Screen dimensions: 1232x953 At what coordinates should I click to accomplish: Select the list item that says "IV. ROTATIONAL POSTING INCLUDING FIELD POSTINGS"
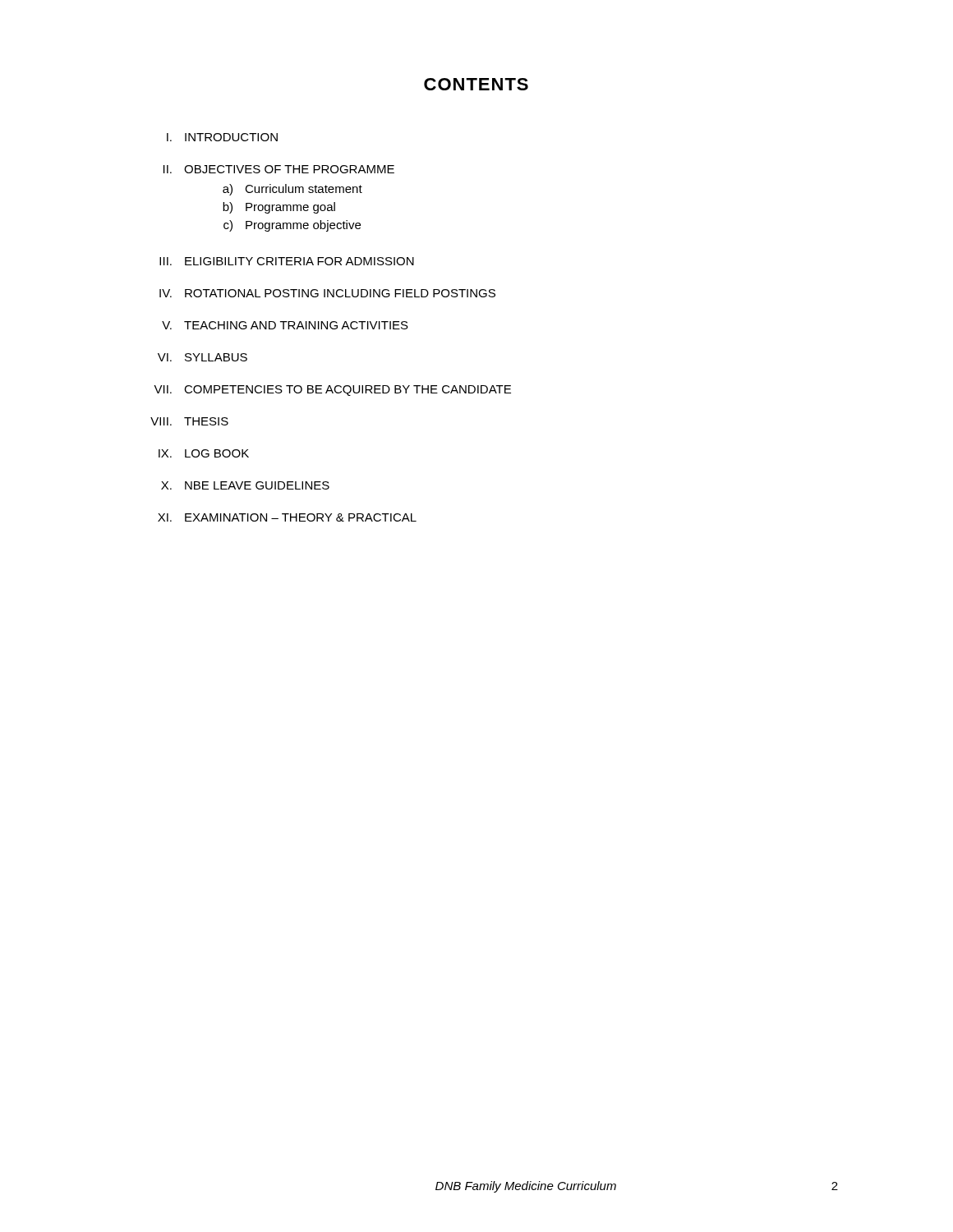(x=306, y=293)
